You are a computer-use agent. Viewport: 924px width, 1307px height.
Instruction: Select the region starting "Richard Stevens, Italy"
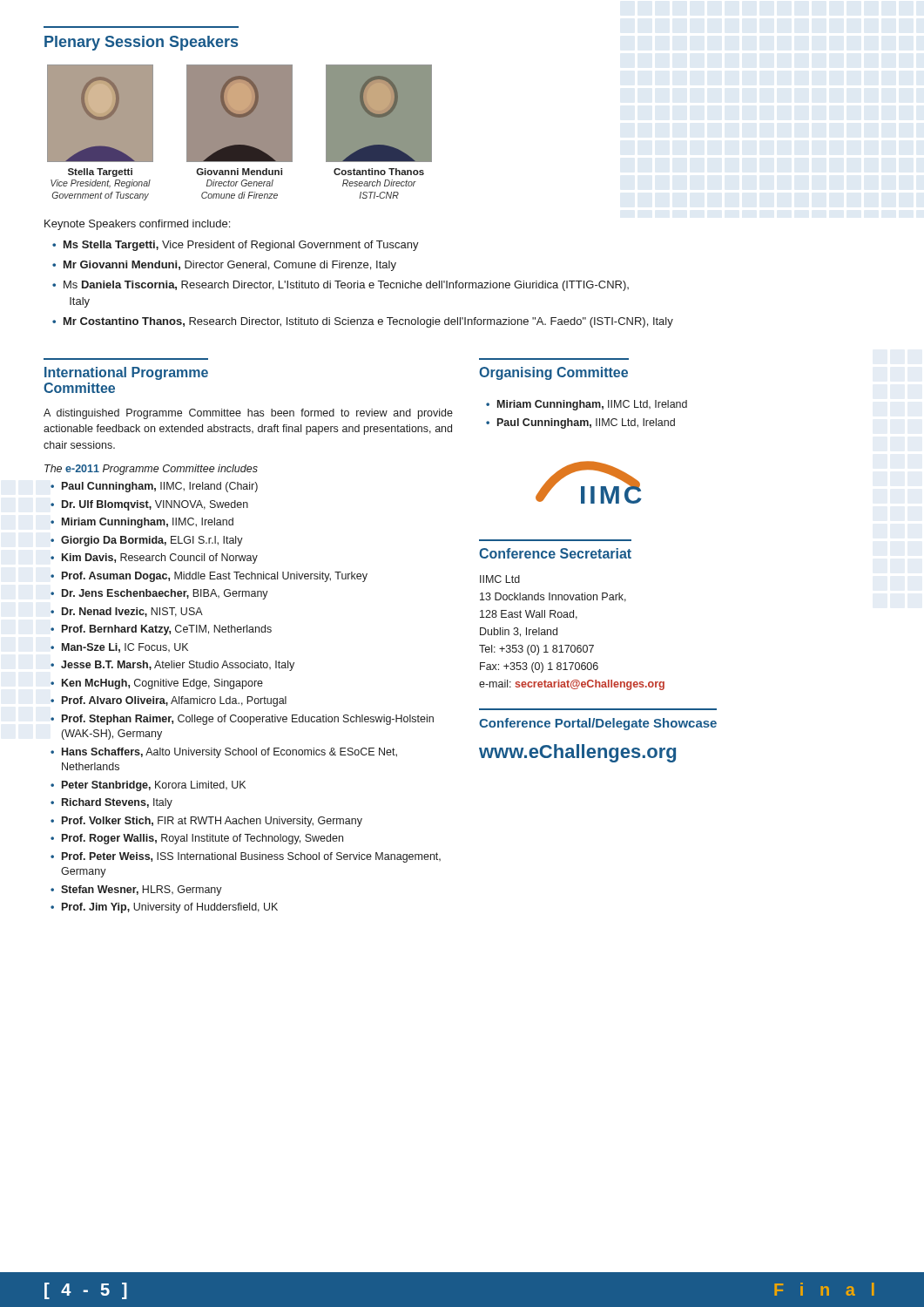click(x=117, y=803)
